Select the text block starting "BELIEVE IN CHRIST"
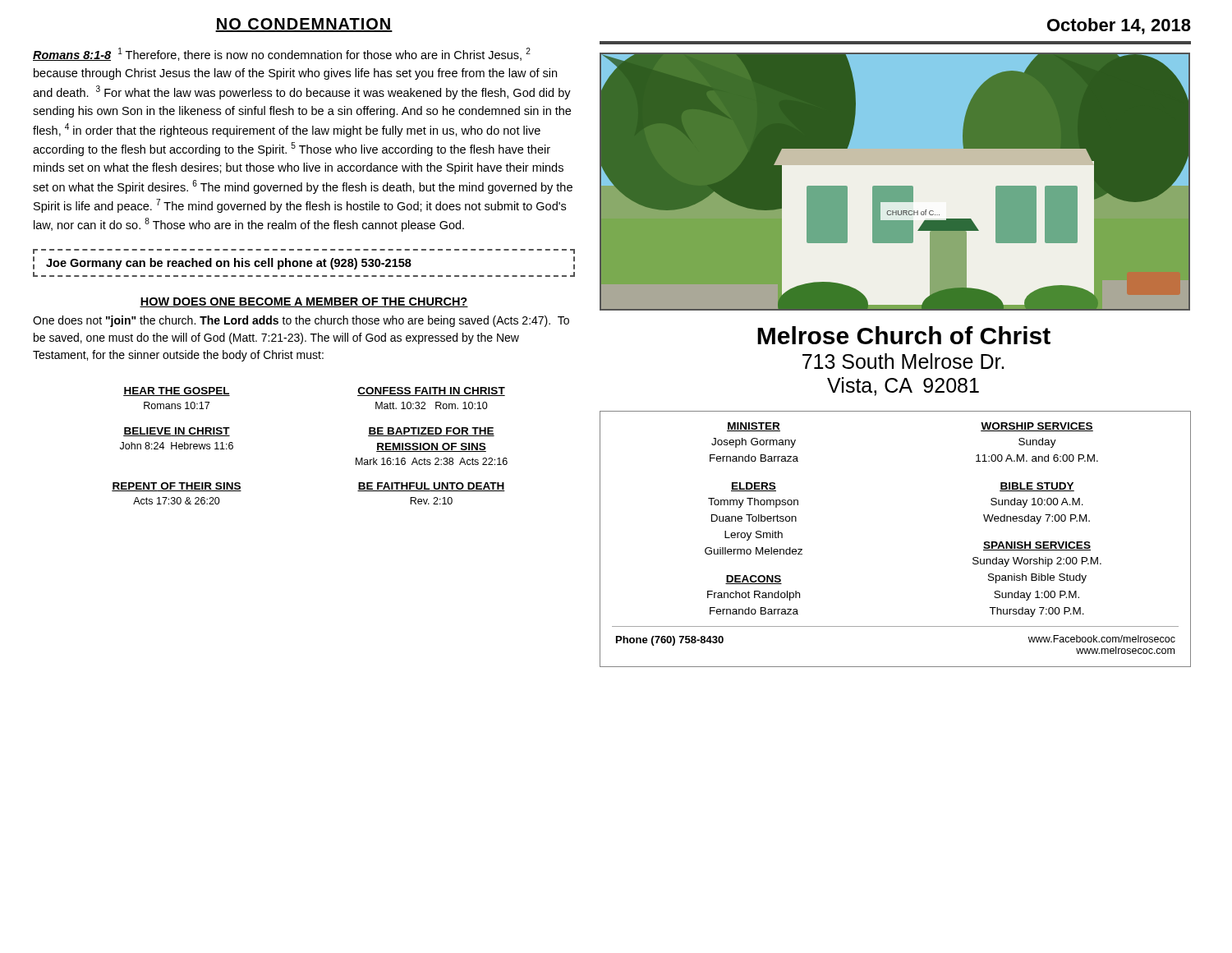The height and width of the screenshot is (953, 1232). pos(177,439)
